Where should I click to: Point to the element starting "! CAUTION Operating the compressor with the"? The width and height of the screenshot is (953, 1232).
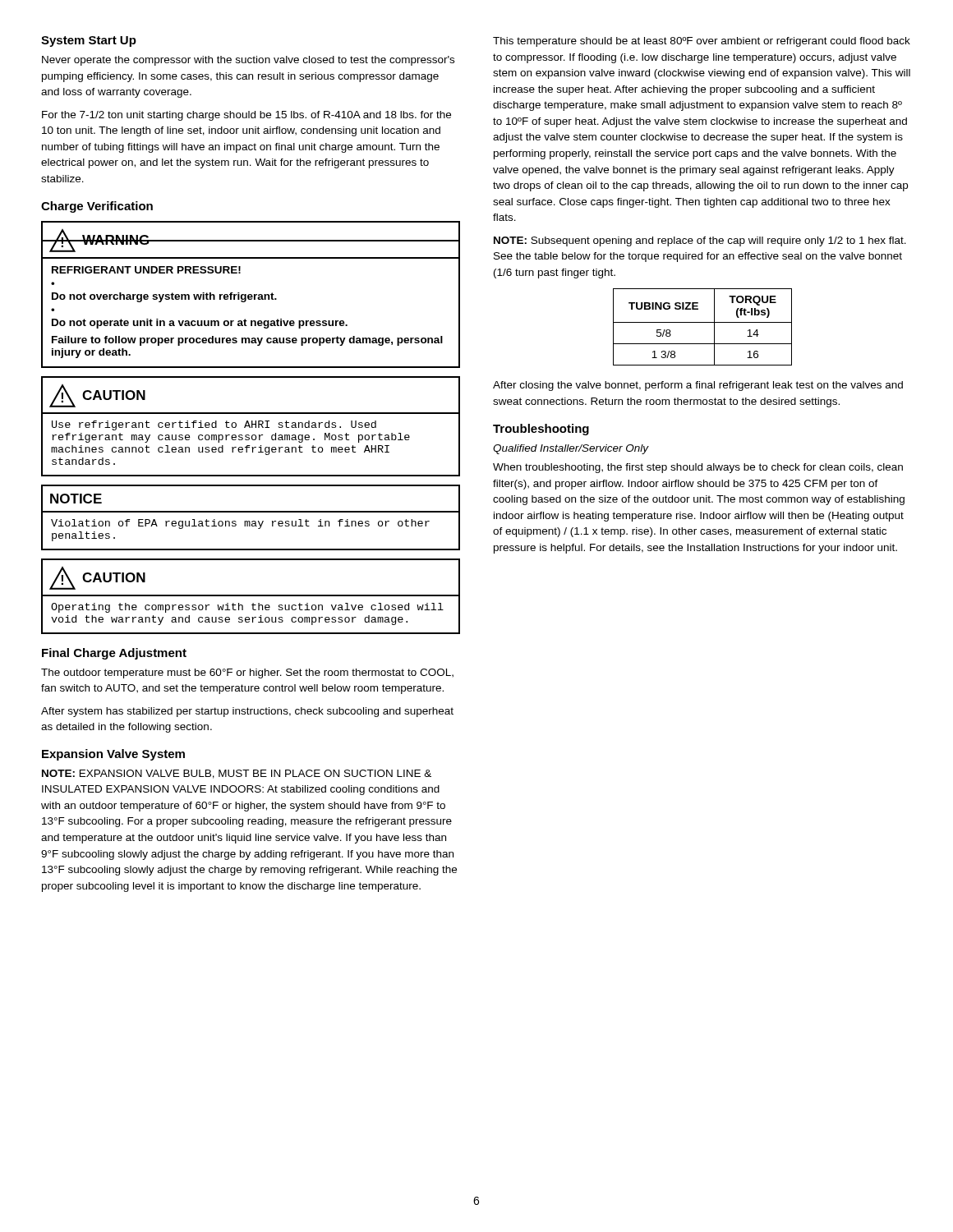tap(251, 596)
